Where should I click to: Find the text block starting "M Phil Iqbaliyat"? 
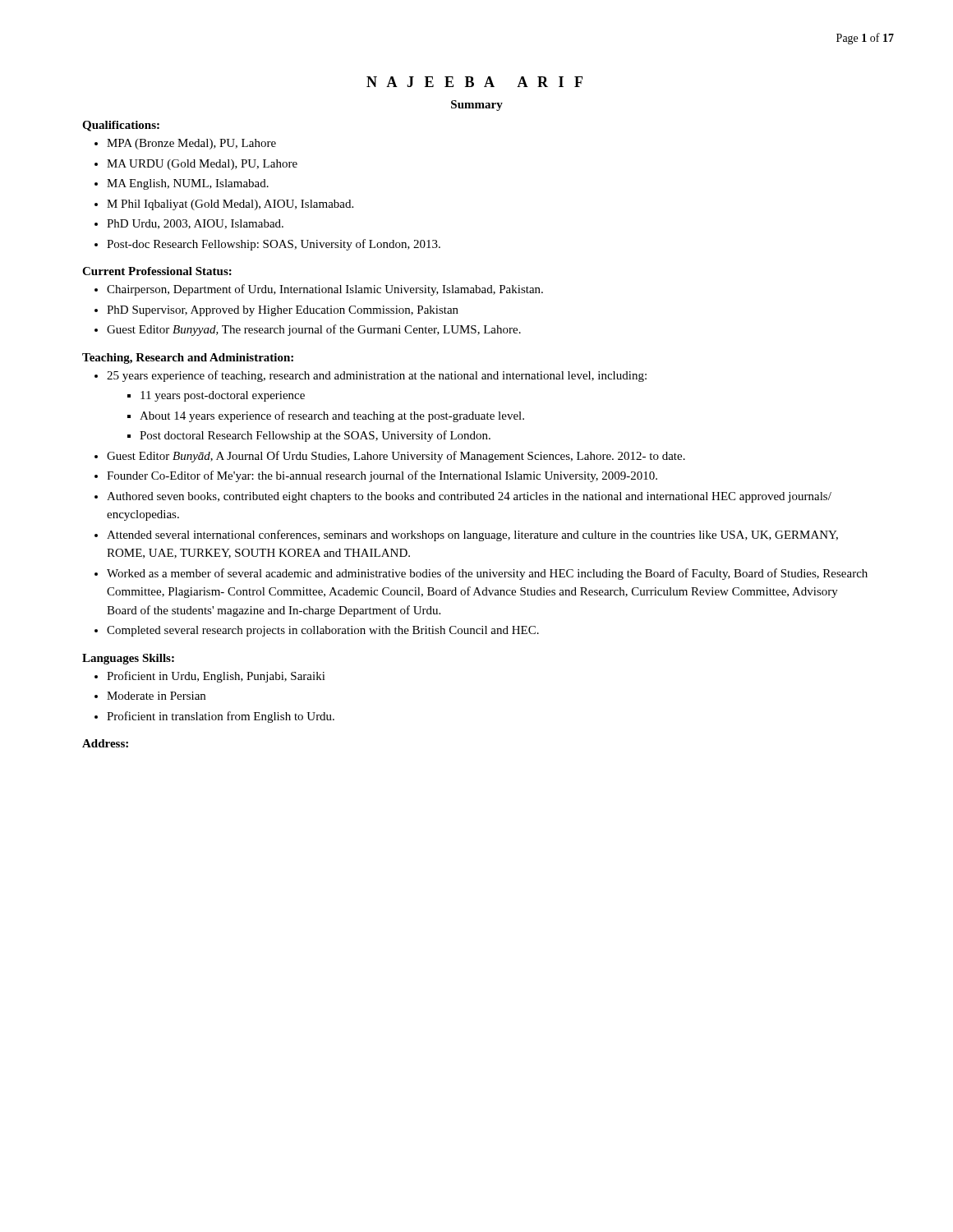pos(230,205)
